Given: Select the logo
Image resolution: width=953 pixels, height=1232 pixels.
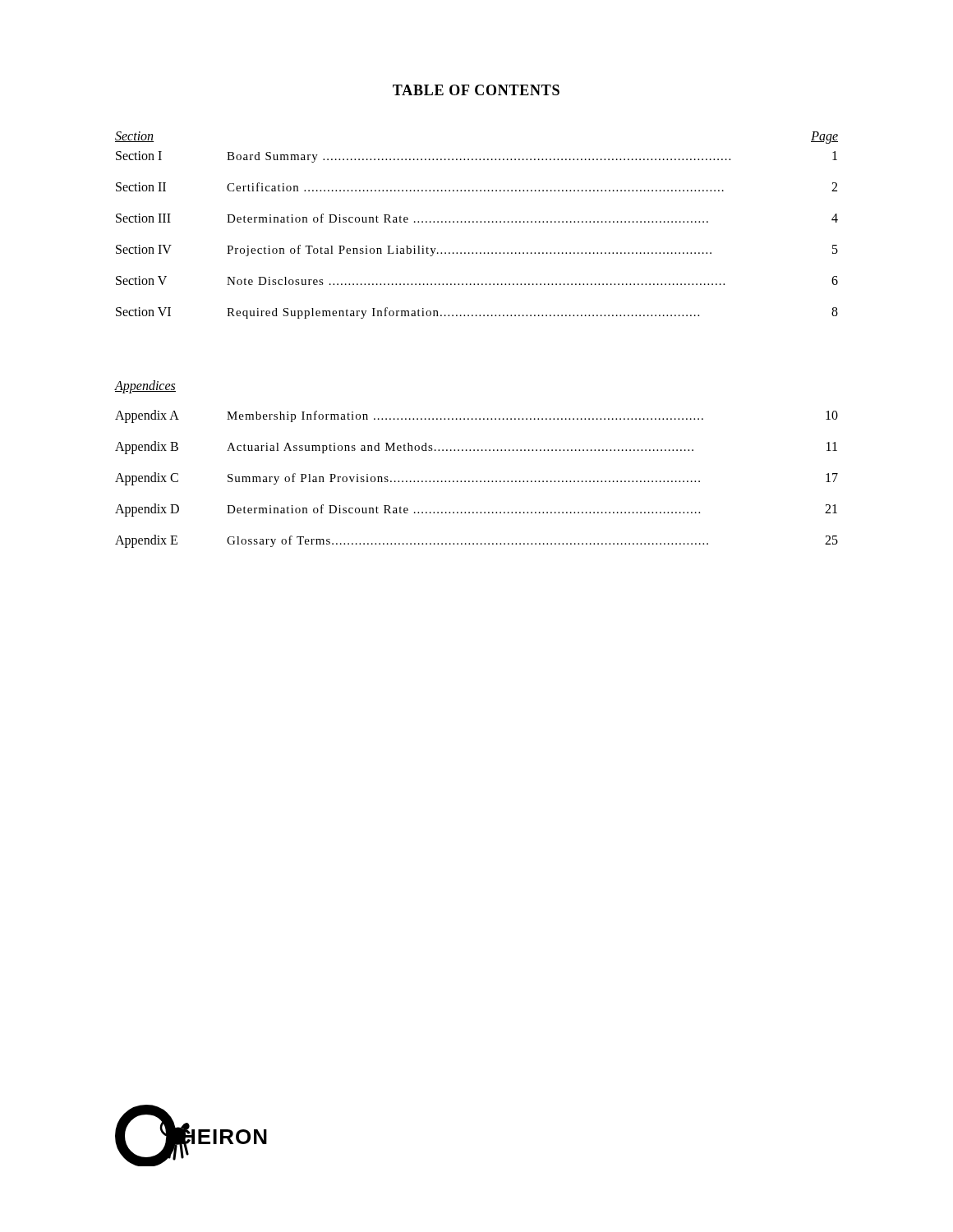Looking at the screenshot, I should pyautogui.click(x=193, y=1133).
